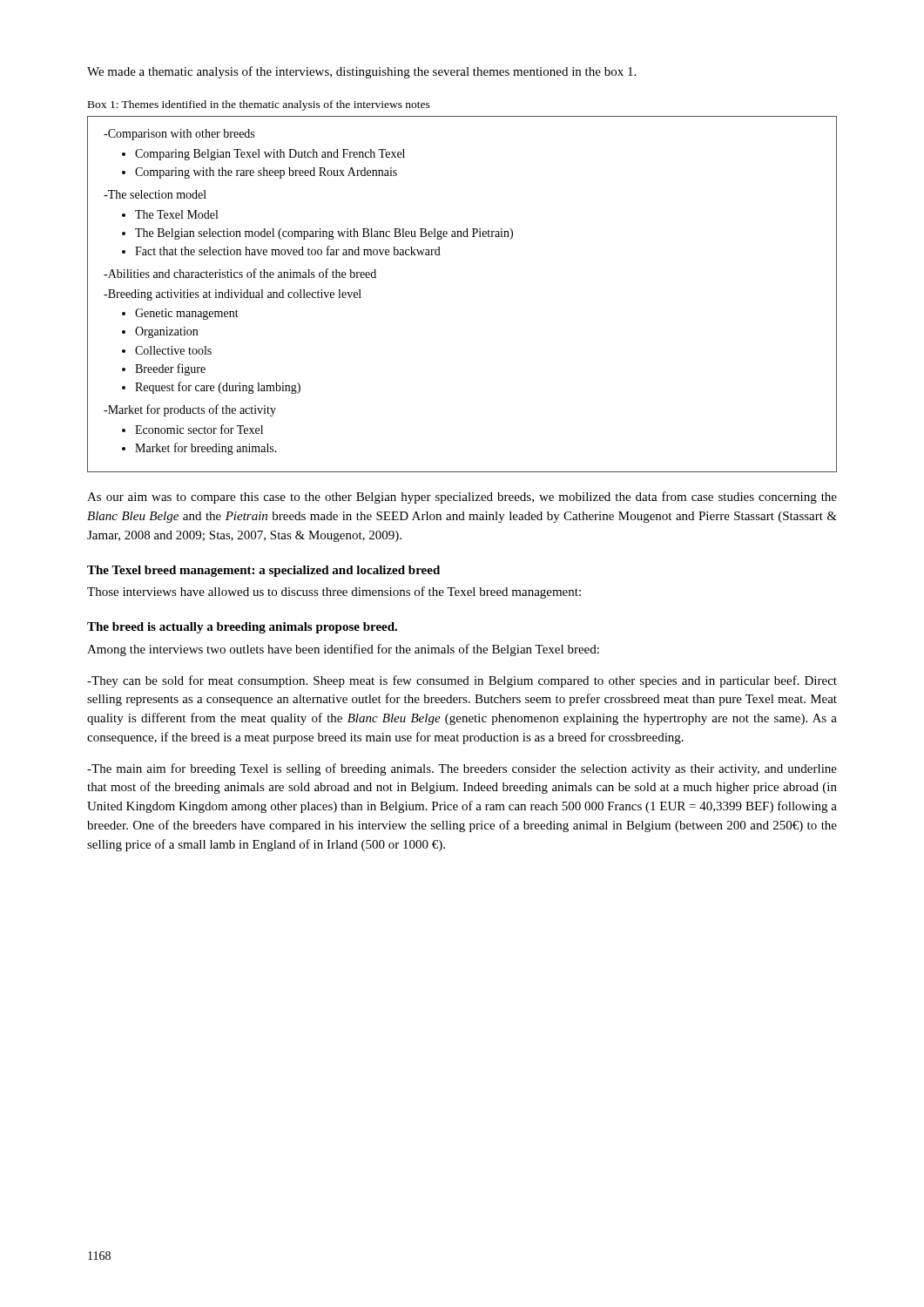Image resolution: width=924 pixels, height=1307 pixels.
Task: Locate the text block with the text "Those interviews have allowed"
Action: pos(334,592)
